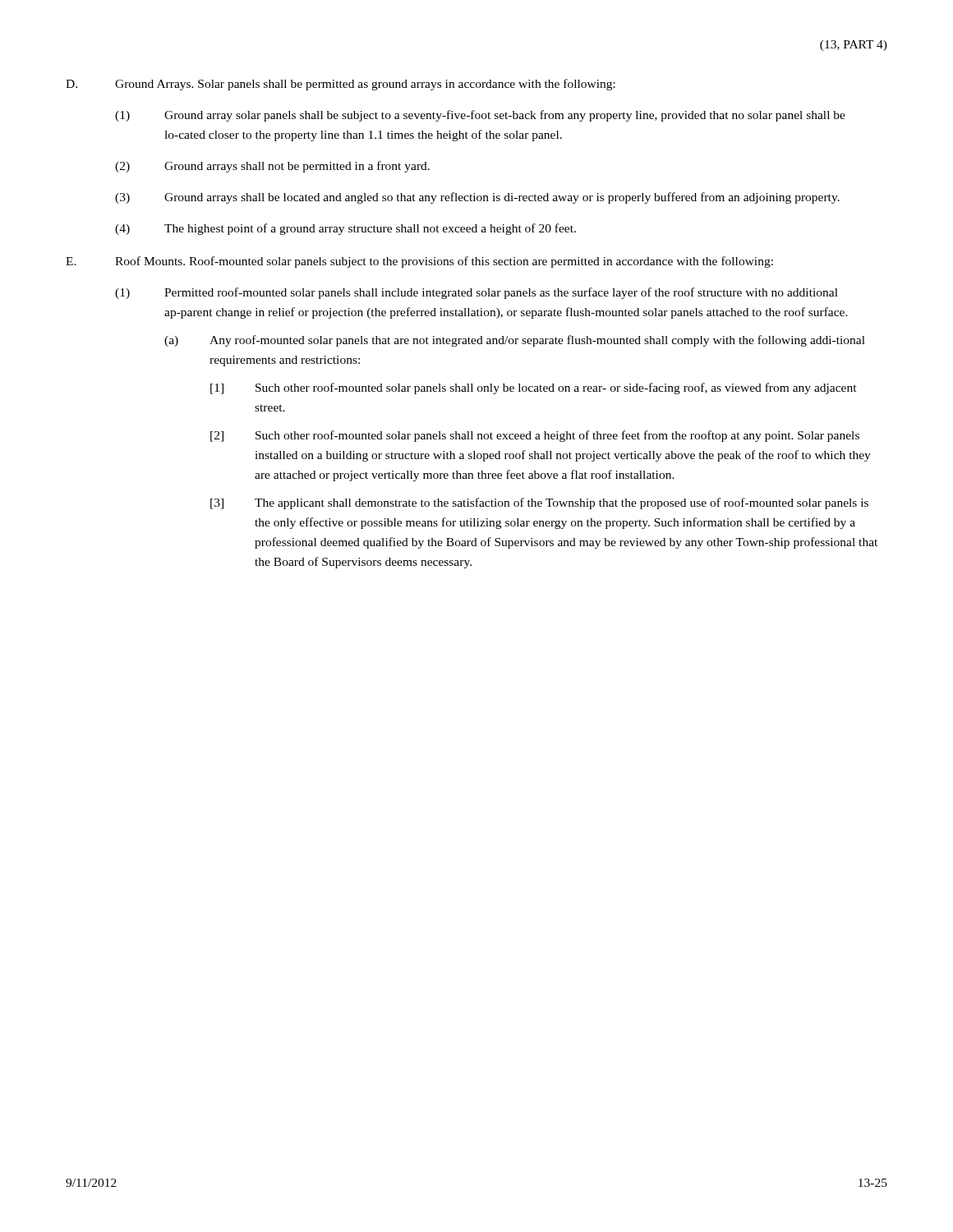Point to the text starting "(a) Any roof‑mounted solar"
The height and width of the screenshot is (1232, 953).
[526, 454]
